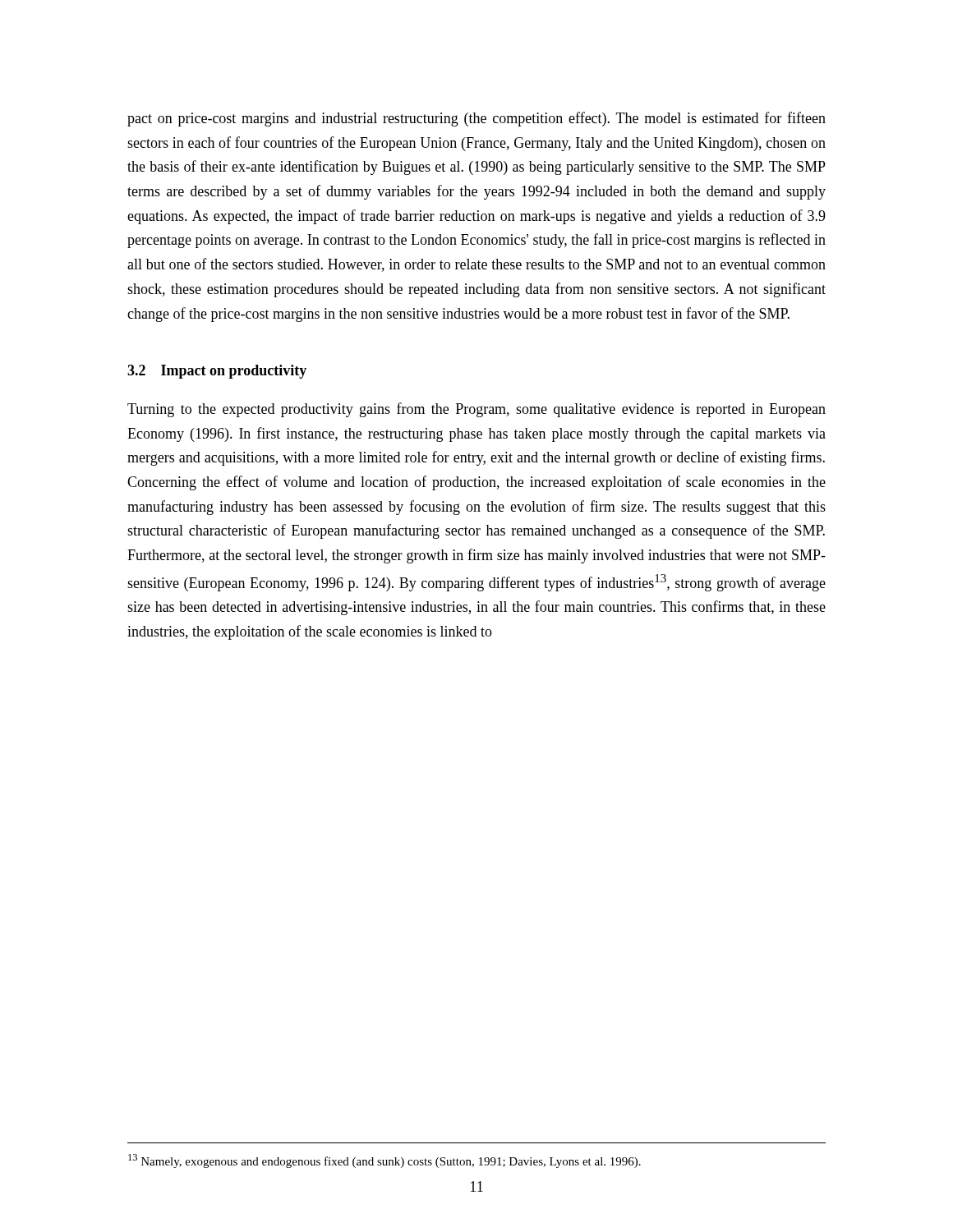Image resolution: width=953 pixels, height=1232 pixels.
Task: Locate the element starting "13 Namely, exogenous and endogenous fixed (and"
Action: [x=384, y=1159]
